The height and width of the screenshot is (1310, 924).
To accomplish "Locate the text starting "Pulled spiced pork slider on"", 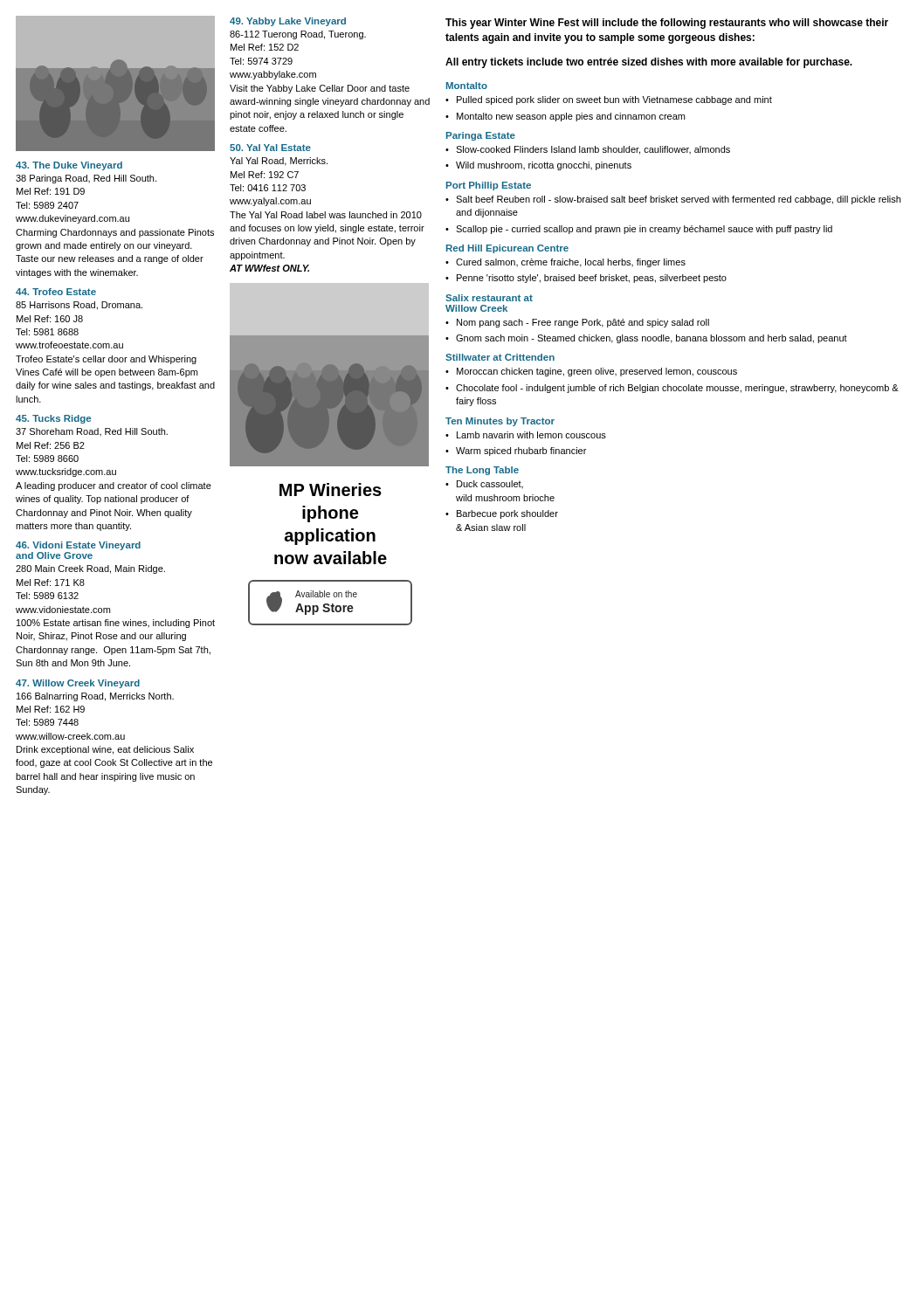I will 614,100.
